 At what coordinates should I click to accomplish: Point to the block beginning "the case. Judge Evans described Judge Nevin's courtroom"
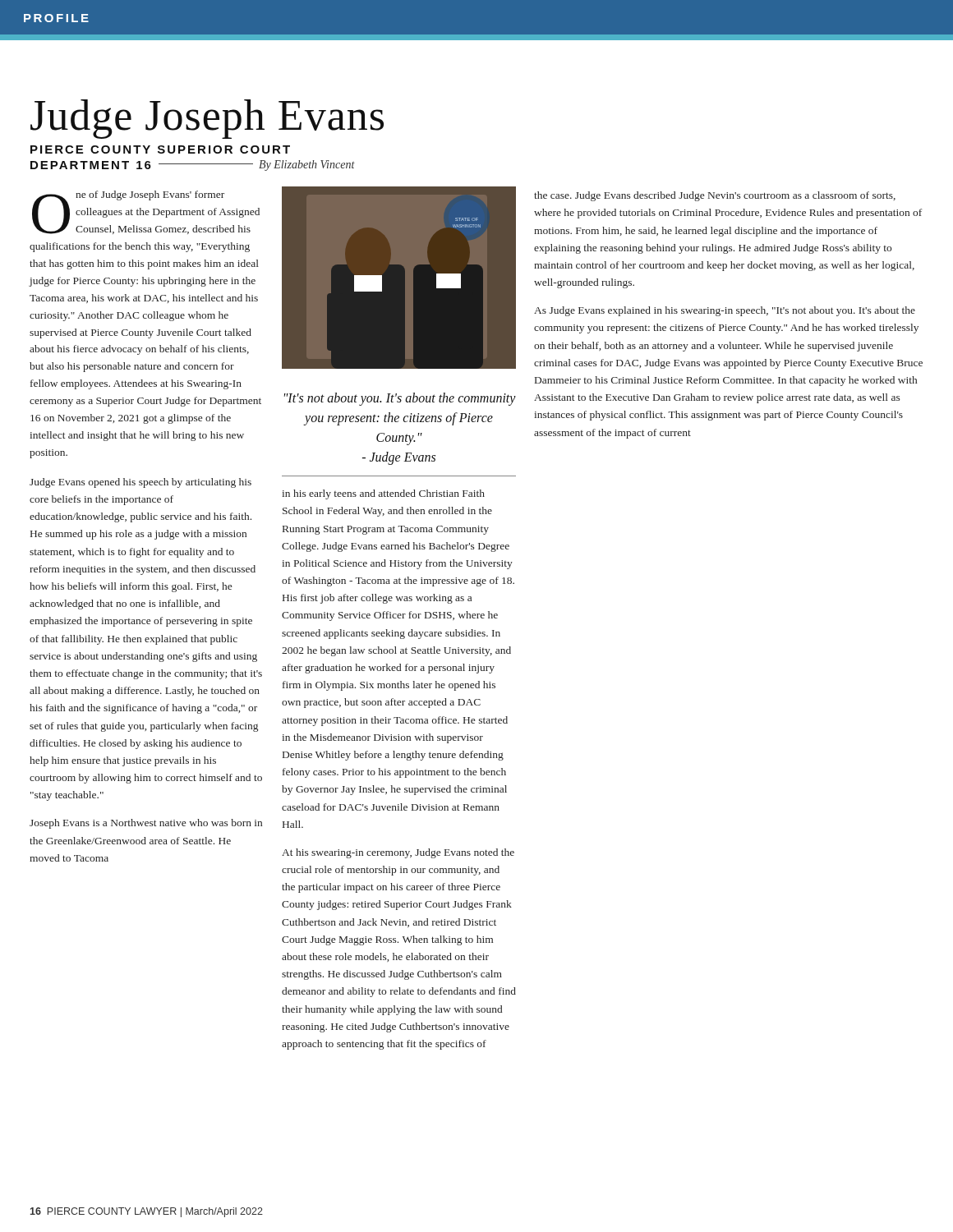729,239
